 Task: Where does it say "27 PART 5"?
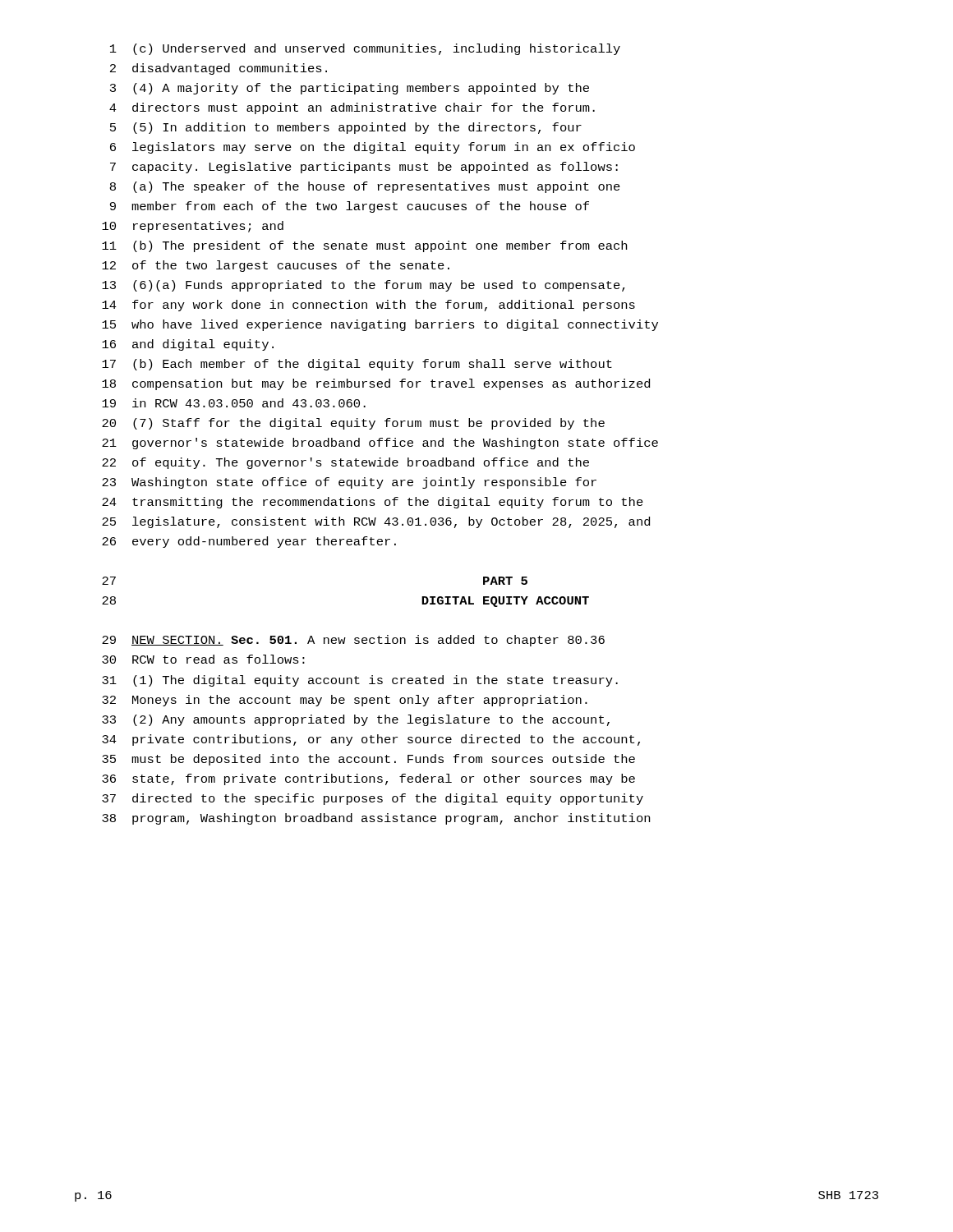pos(476,582)
